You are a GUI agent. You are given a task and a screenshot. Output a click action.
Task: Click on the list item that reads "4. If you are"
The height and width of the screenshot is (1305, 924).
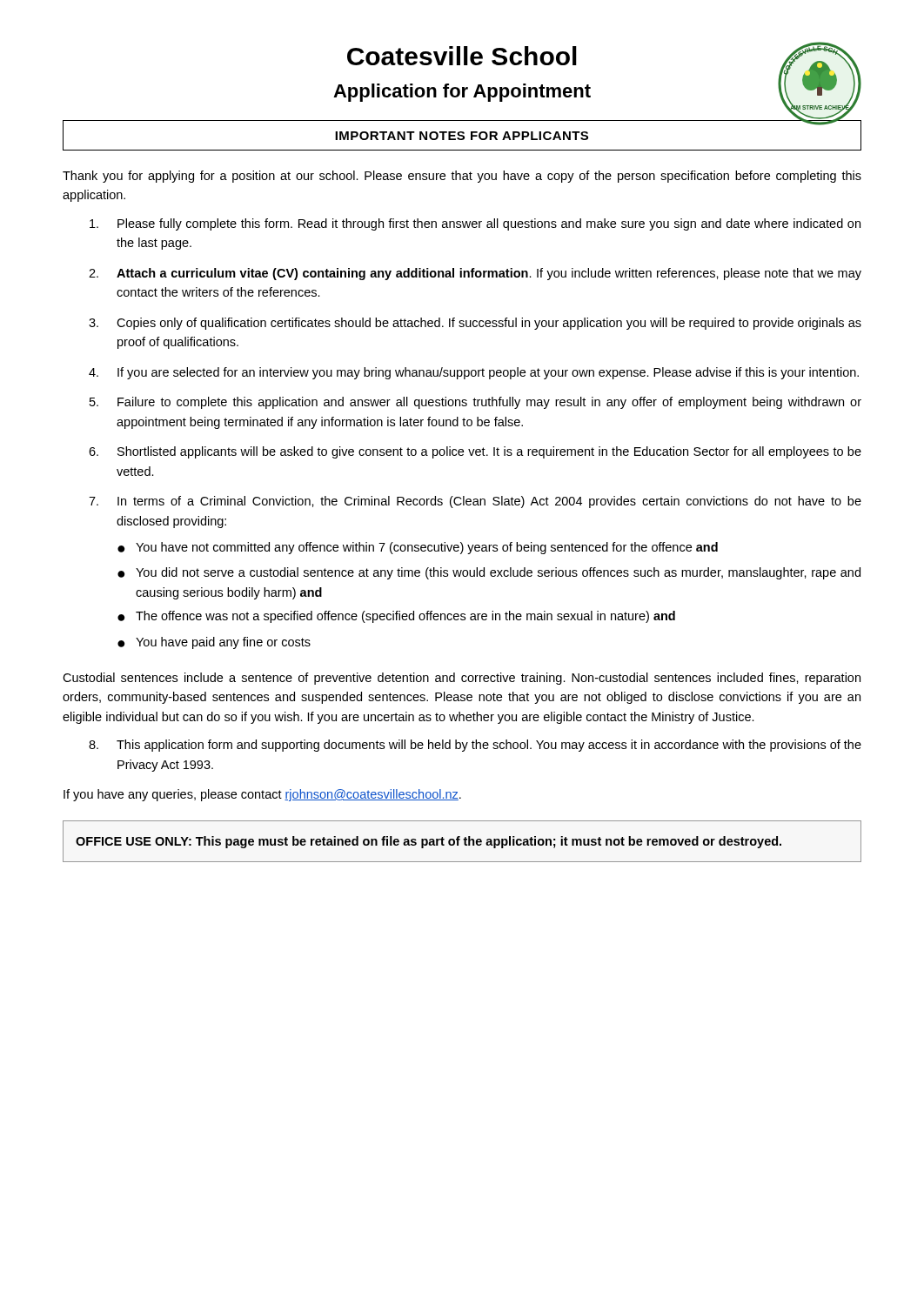(475, 372)
